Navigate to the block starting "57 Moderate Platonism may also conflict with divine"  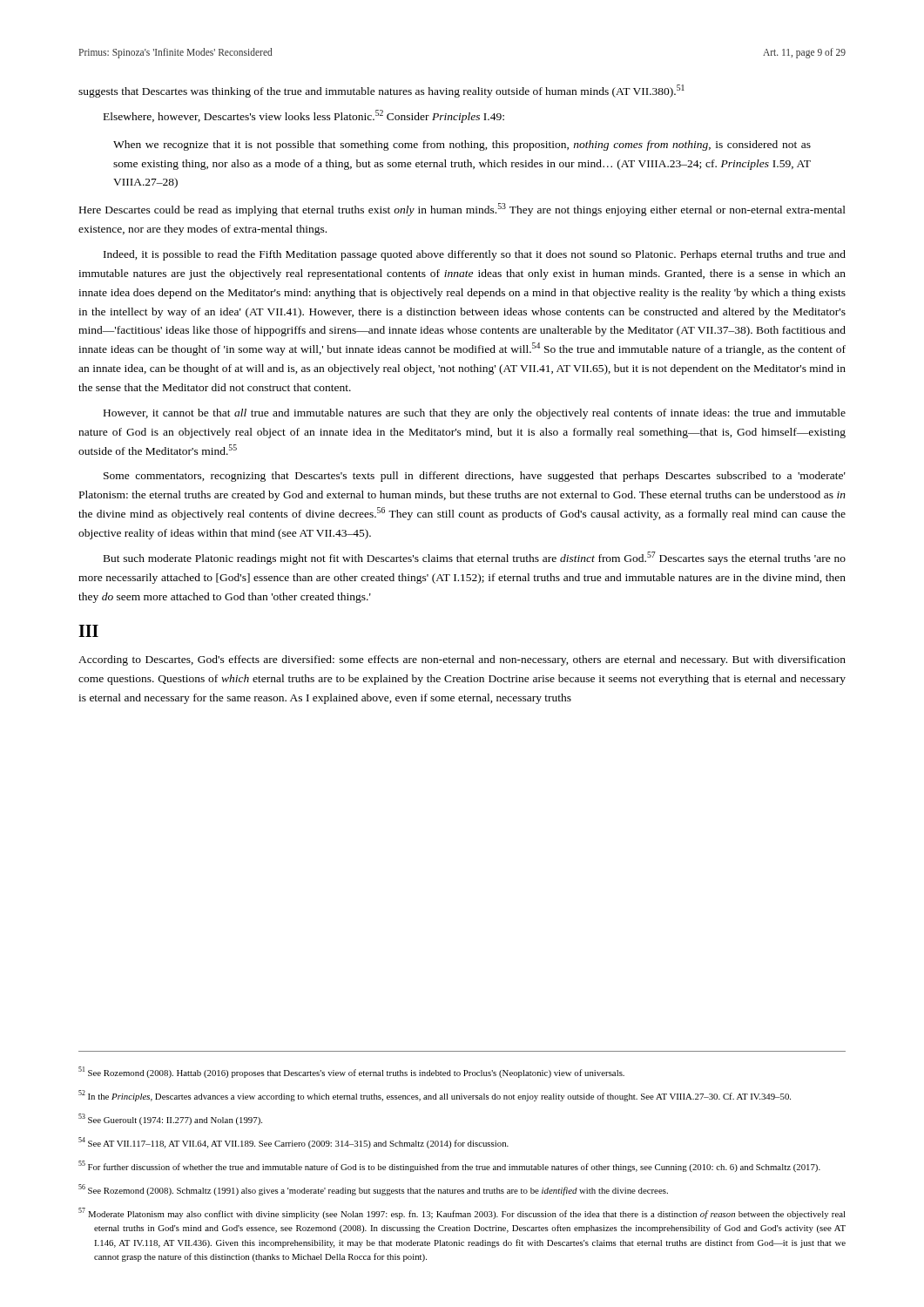tap(462, 1235)
